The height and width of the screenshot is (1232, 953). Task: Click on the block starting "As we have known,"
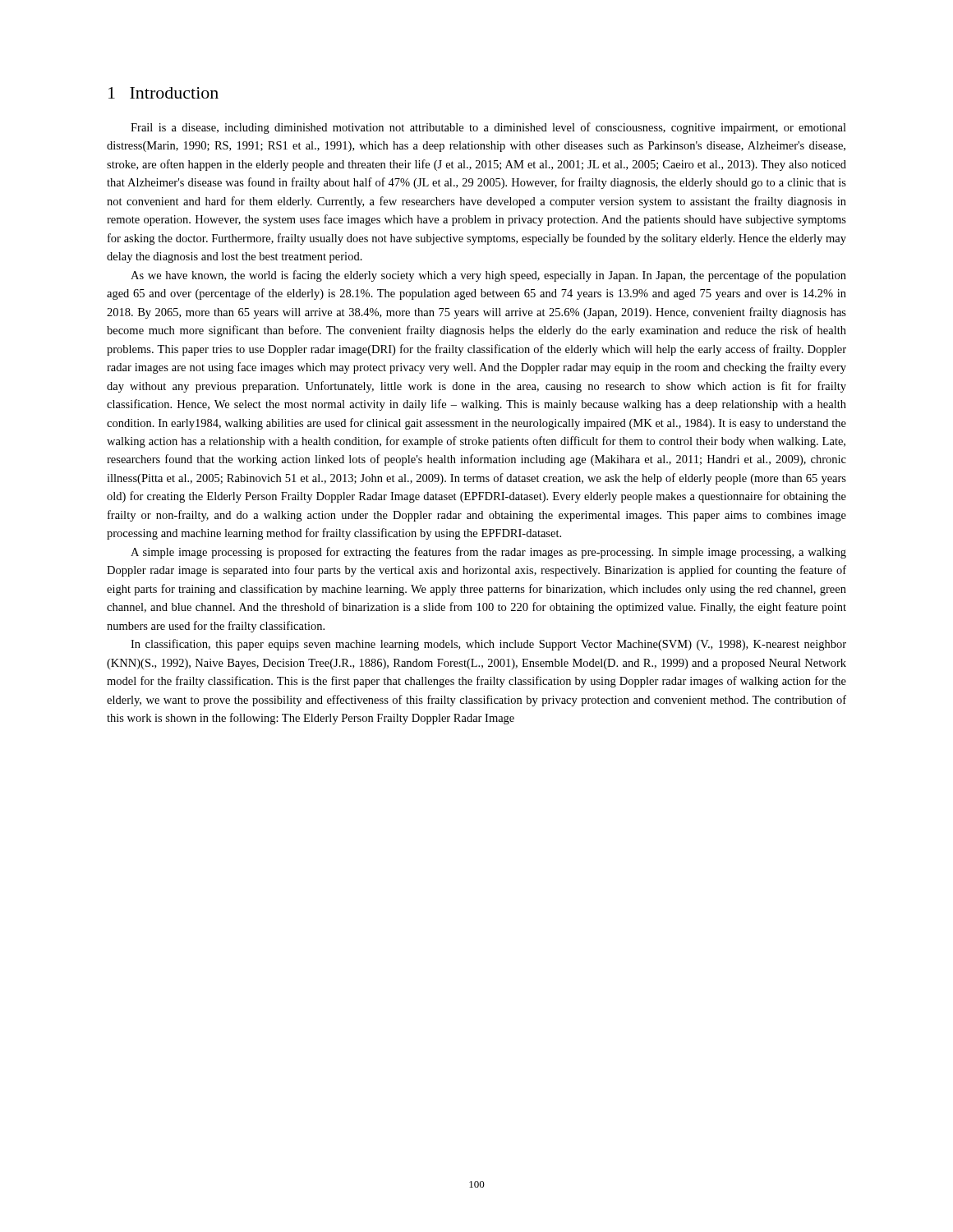tap(476, 404)
